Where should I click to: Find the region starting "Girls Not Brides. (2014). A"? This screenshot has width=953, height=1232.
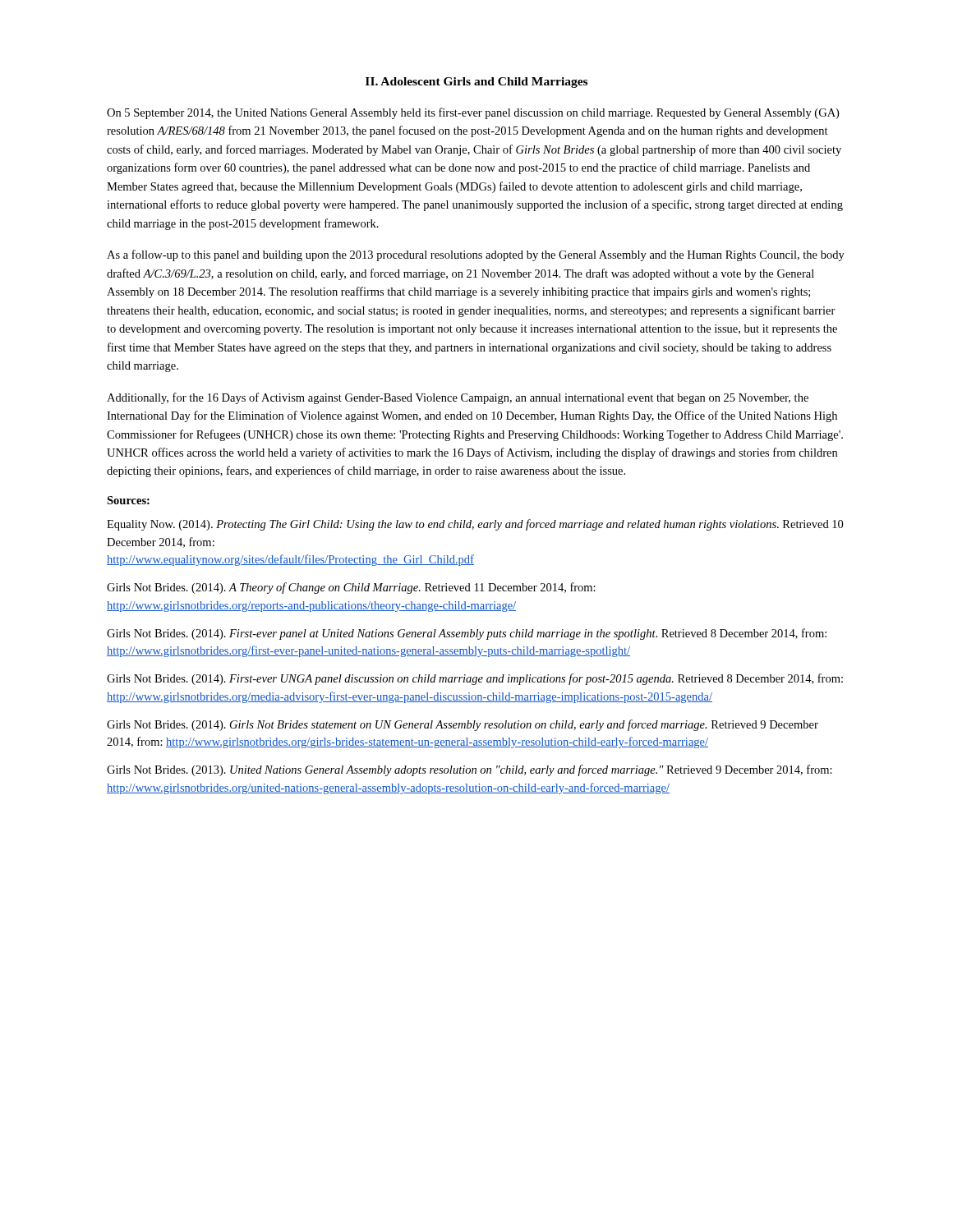pyautogui.click(x=352, y=596)
